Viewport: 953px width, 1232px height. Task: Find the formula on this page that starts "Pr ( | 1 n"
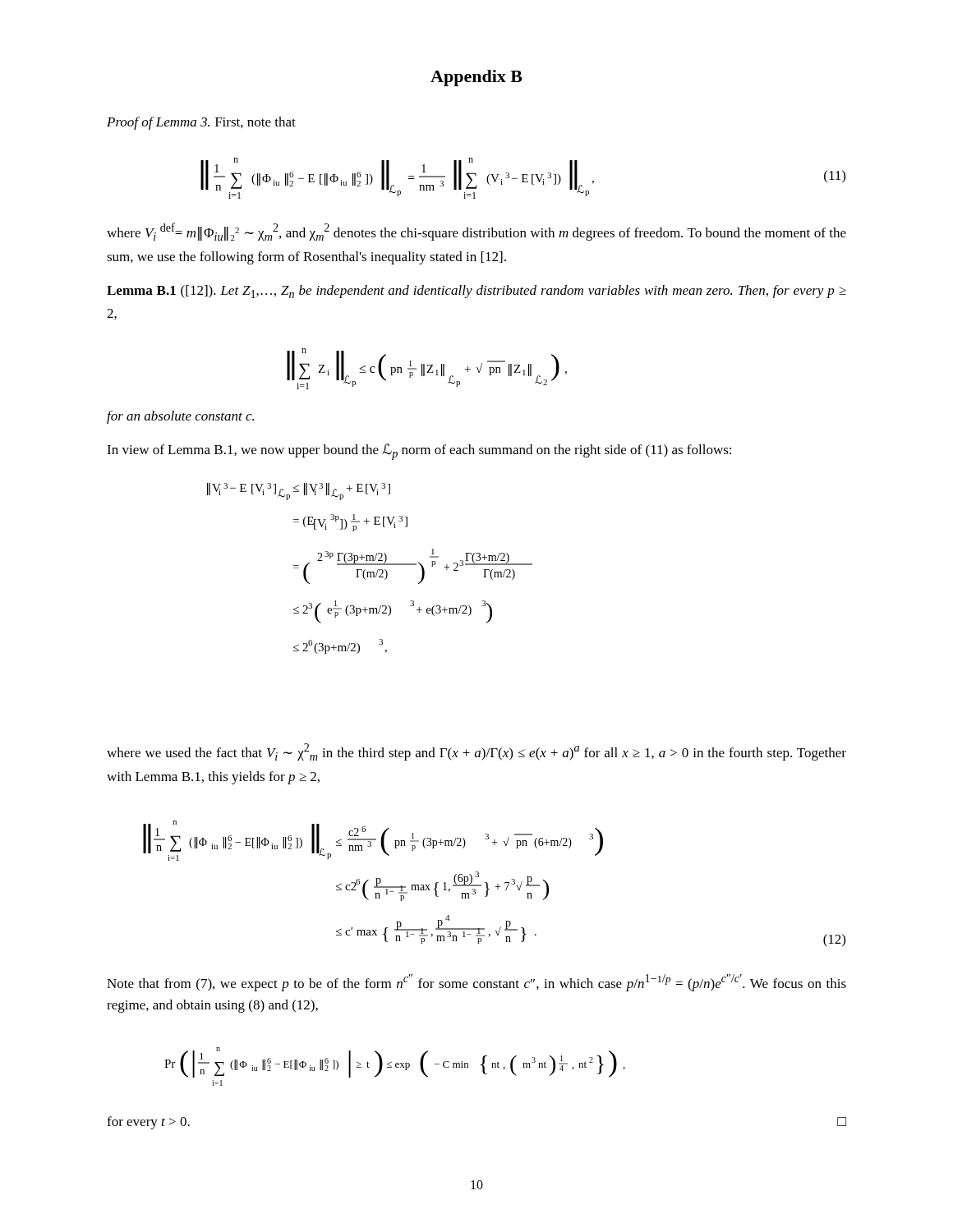click(x=476, y=1063)
